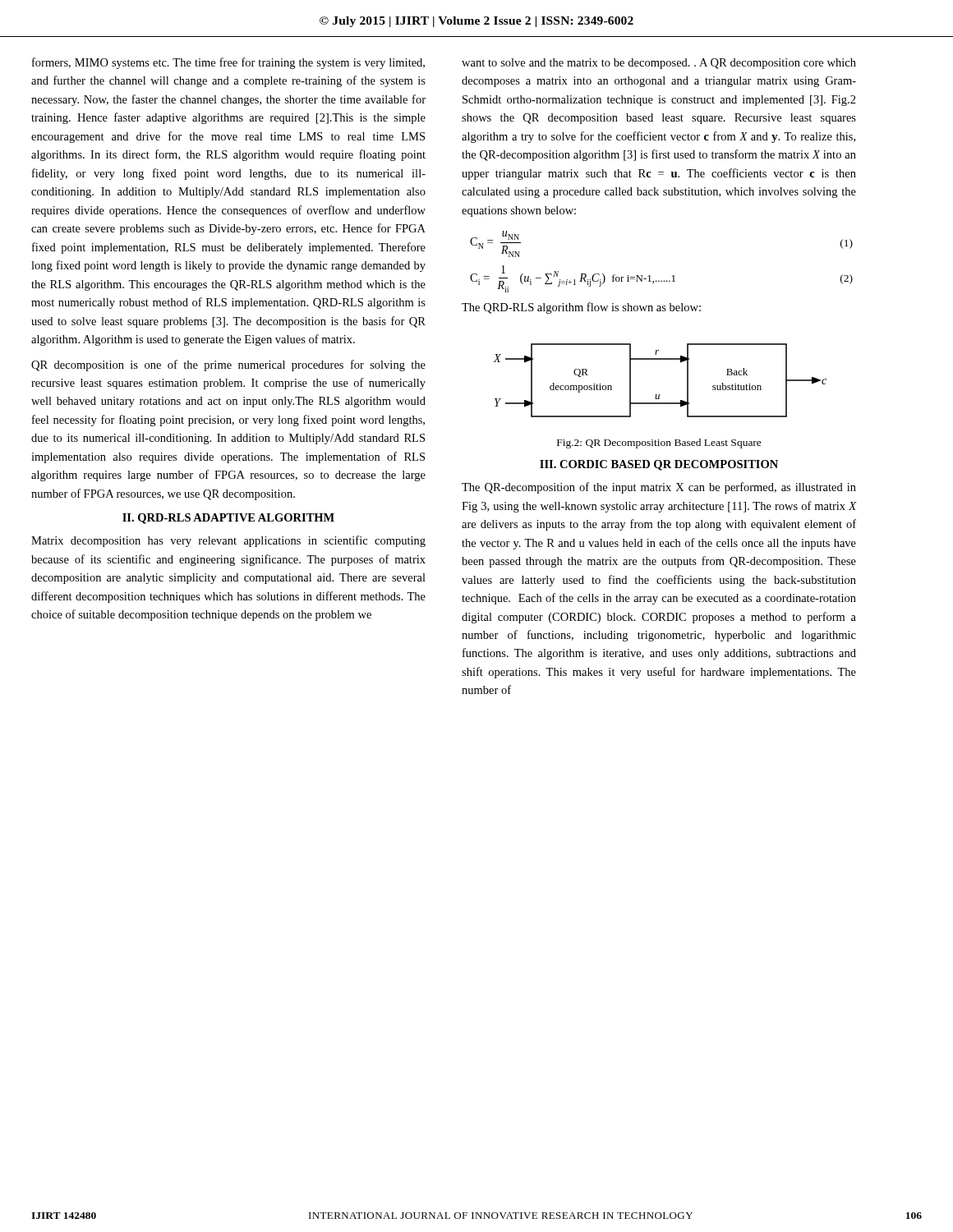Locate the element starting "CN = uNN"

point(511,243)
